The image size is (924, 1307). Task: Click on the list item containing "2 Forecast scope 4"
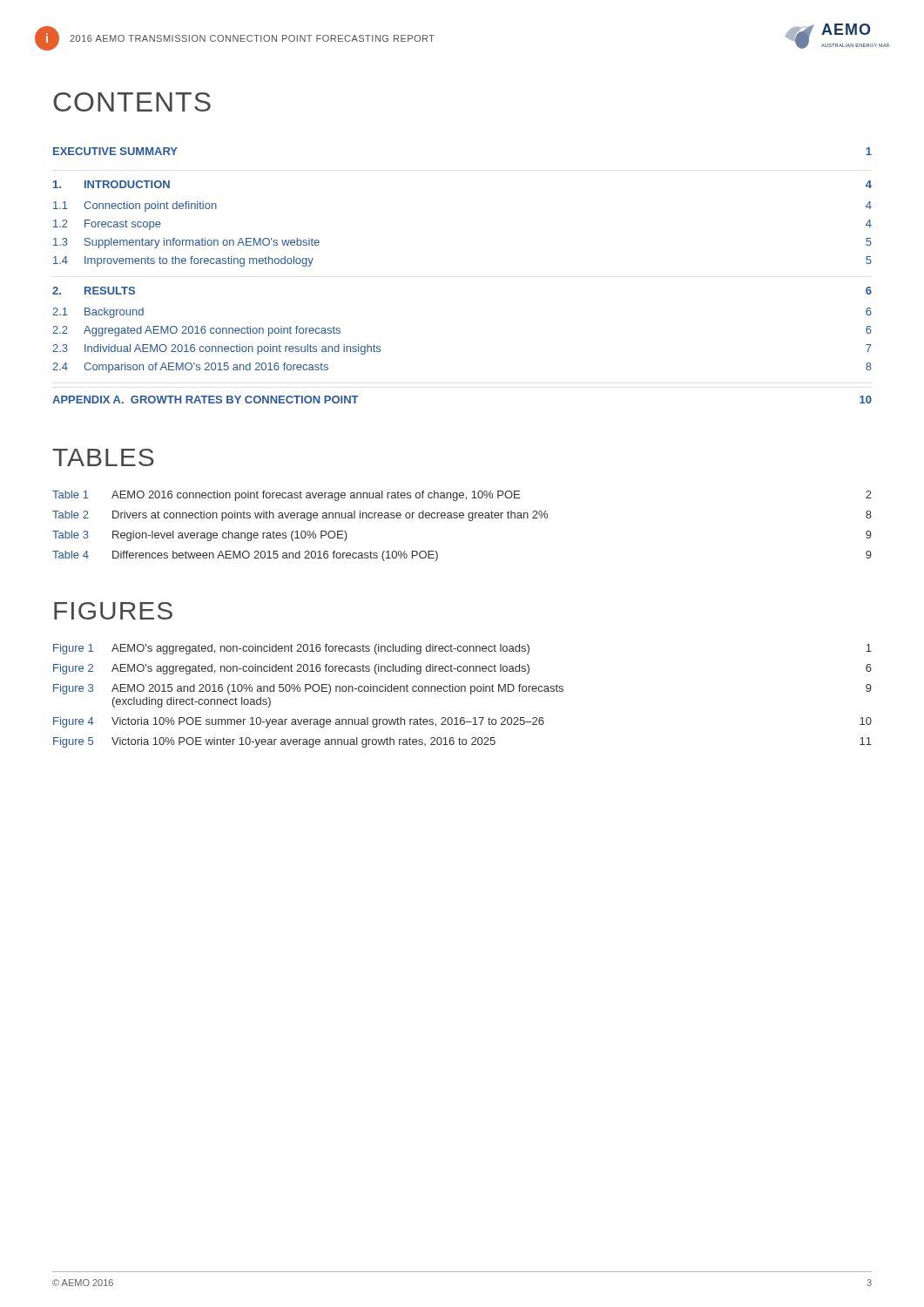coord(121,224)
